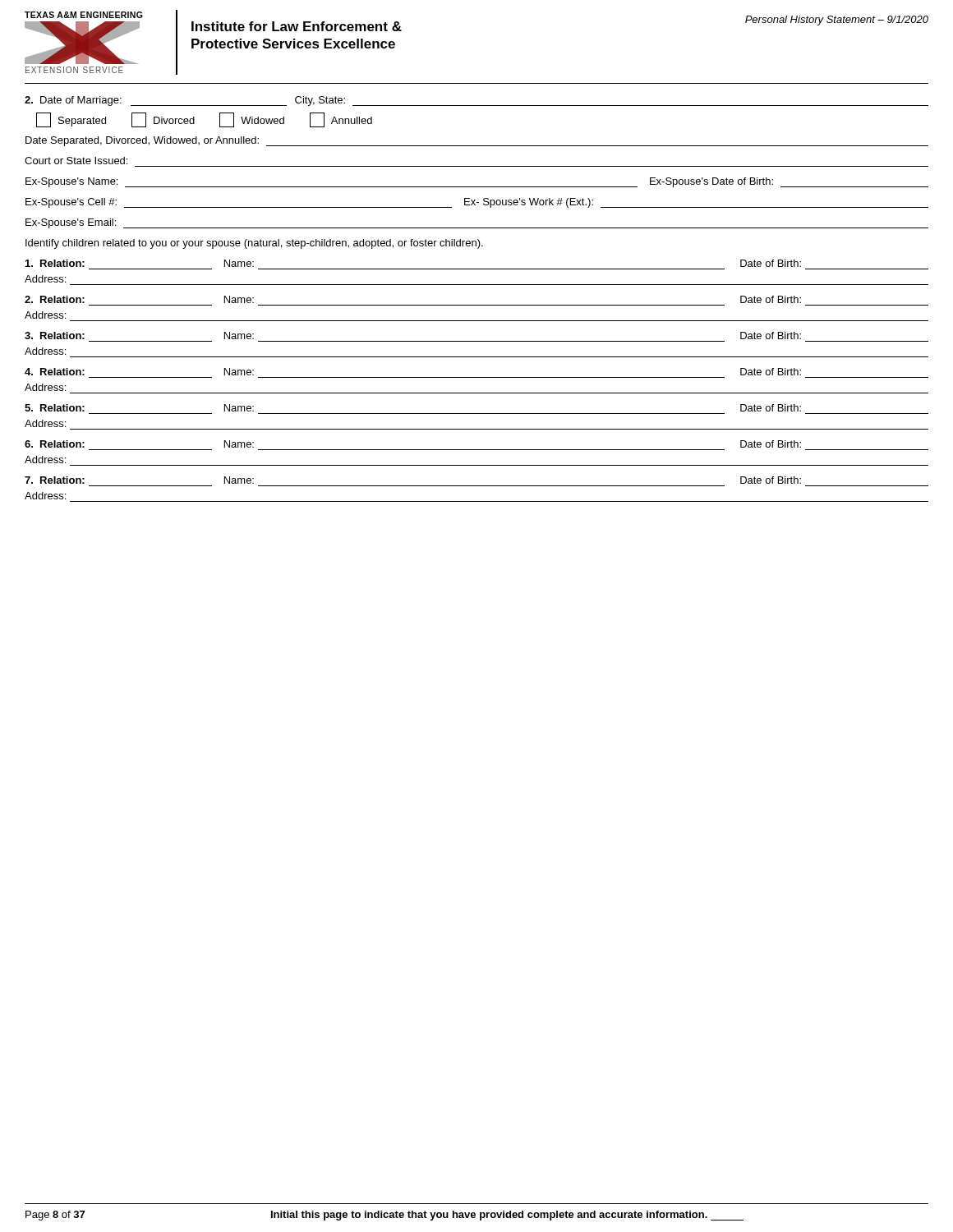Point to the element starting "Court or State Issued:"
This screenshot has width=953, height=1232.
click(x=476, y=160)
